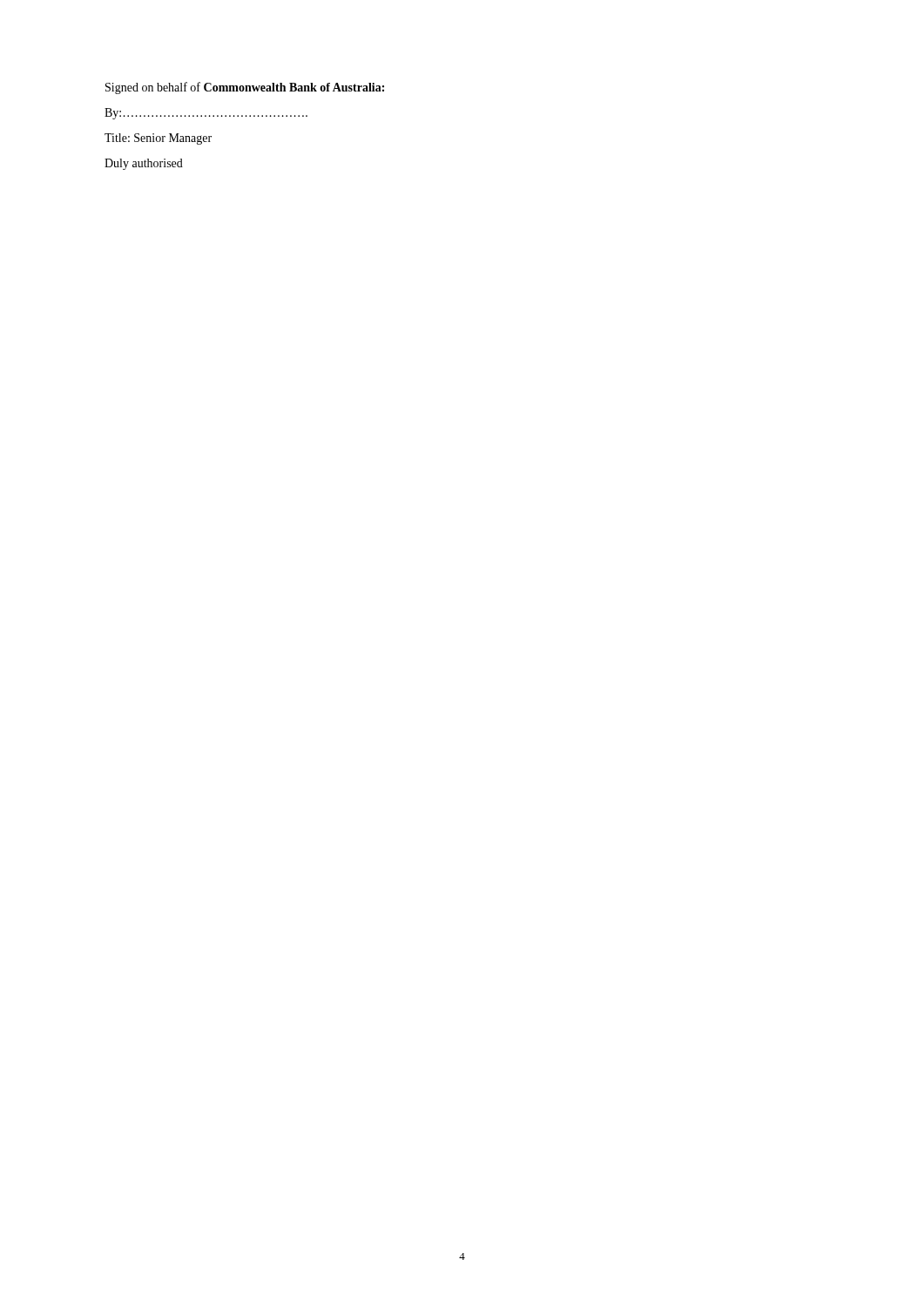Click on the block starting "Signed on behalf of Commonwealth Bank"
Viewport: 924px width, 1307px height.
pyautogui.click(x=245, y=88)
